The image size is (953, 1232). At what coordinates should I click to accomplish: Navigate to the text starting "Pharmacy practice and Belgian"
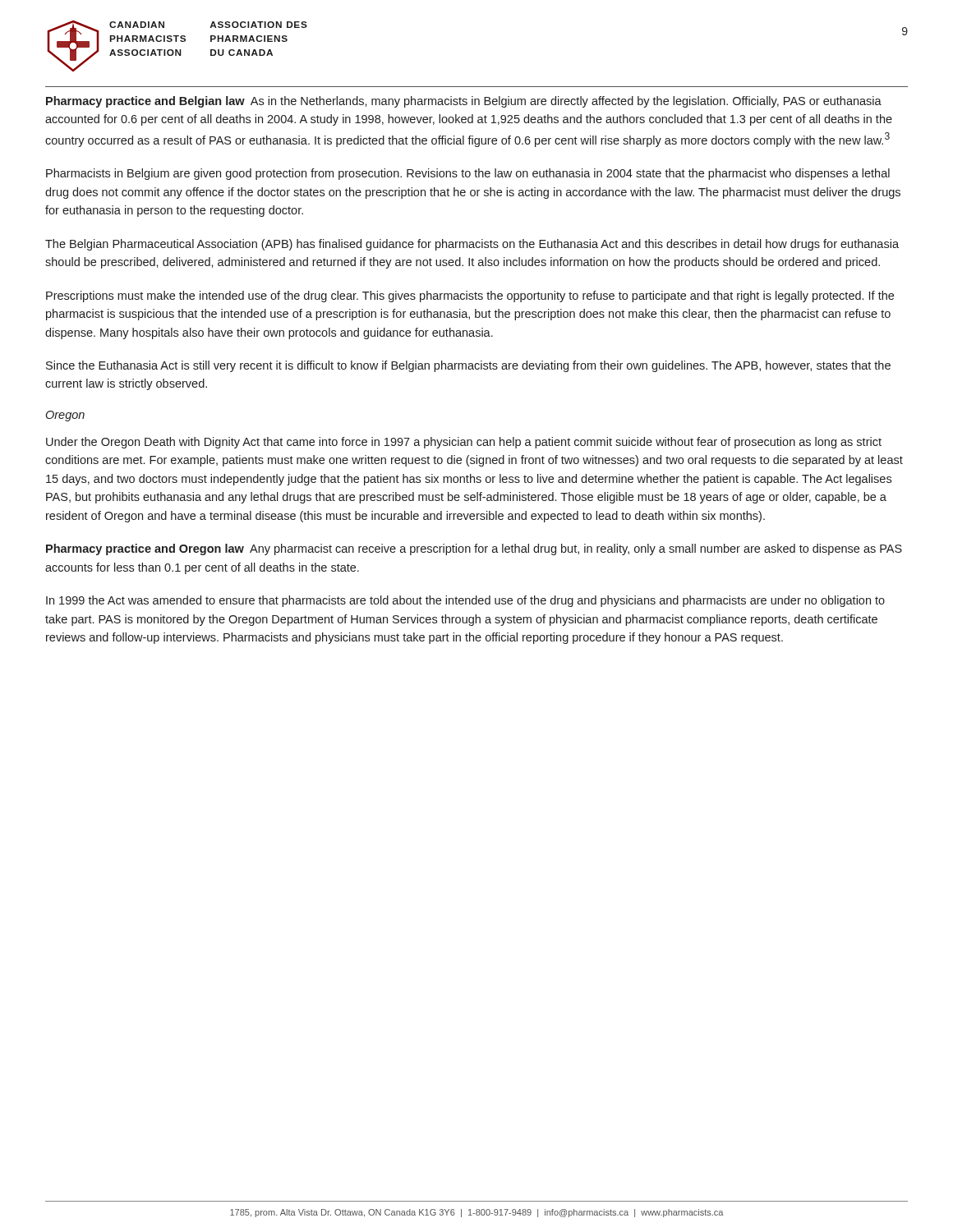click(476, 121)
